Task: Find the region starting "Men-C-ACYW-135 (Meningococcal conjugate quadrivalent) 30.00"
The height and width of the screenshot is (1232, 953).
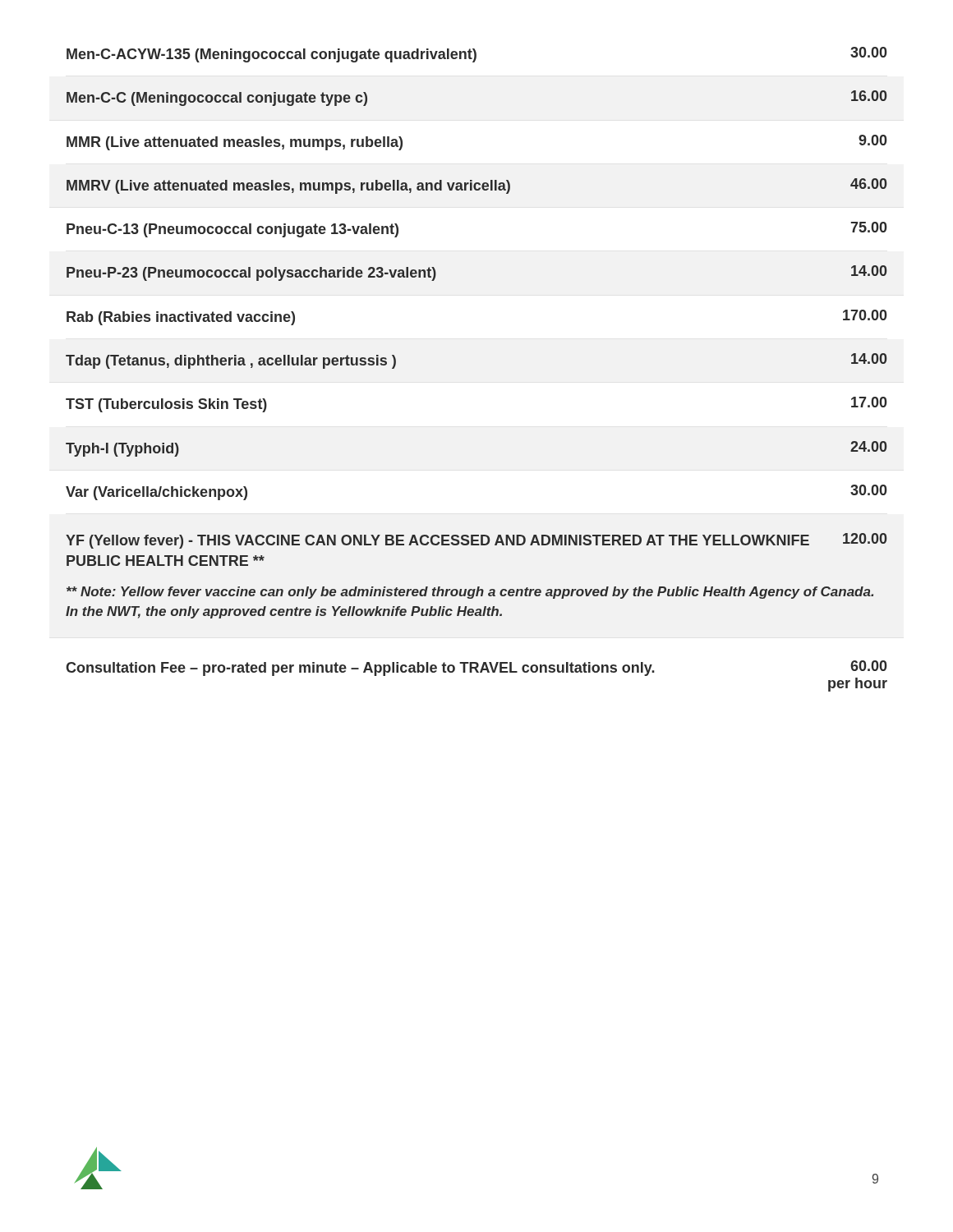Action: (476, 54)
